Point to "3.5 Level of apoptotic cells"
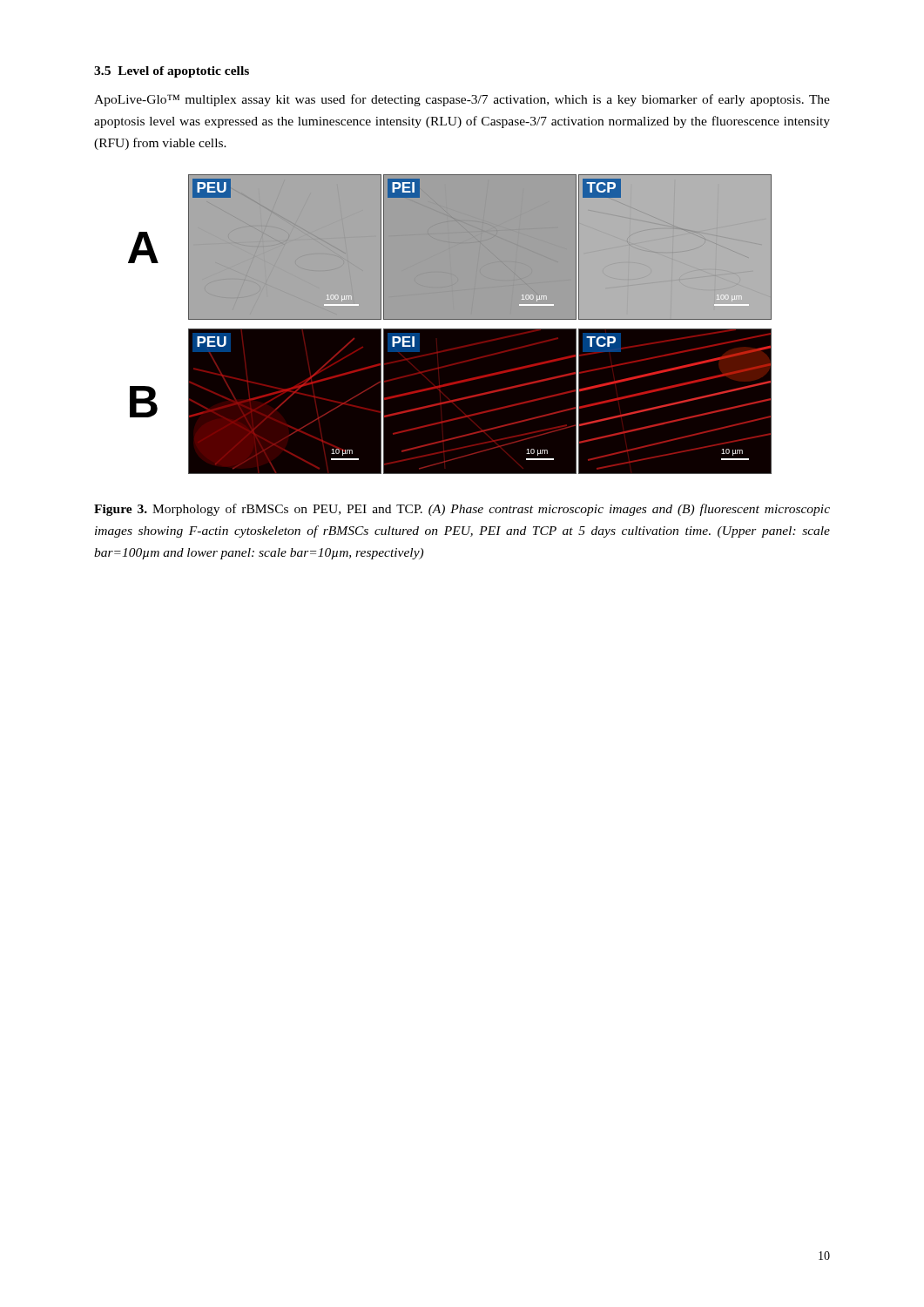The image size is (924, 1307). click(172, 70)
